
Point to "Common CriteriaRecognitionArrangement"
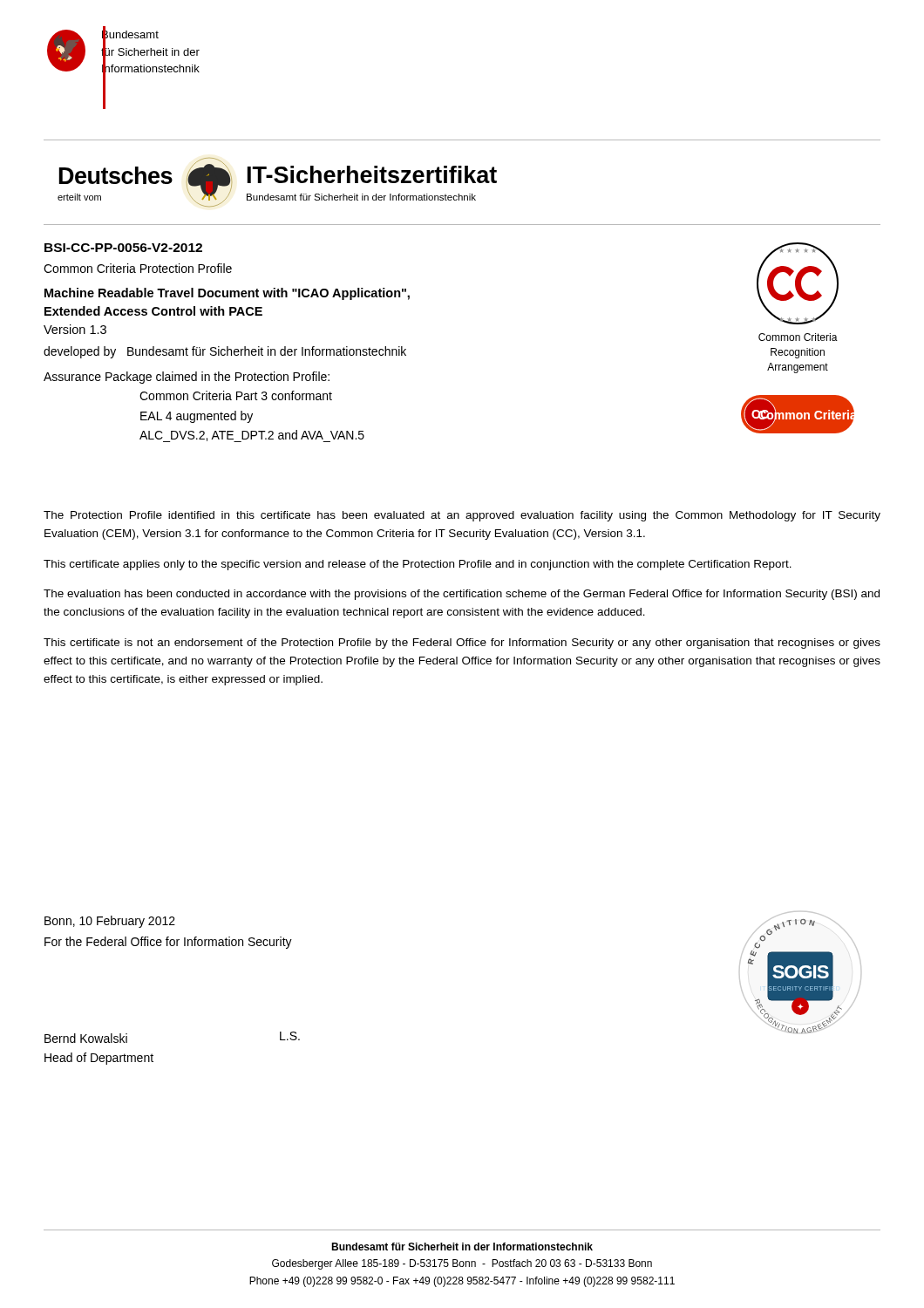click(798, 352)
